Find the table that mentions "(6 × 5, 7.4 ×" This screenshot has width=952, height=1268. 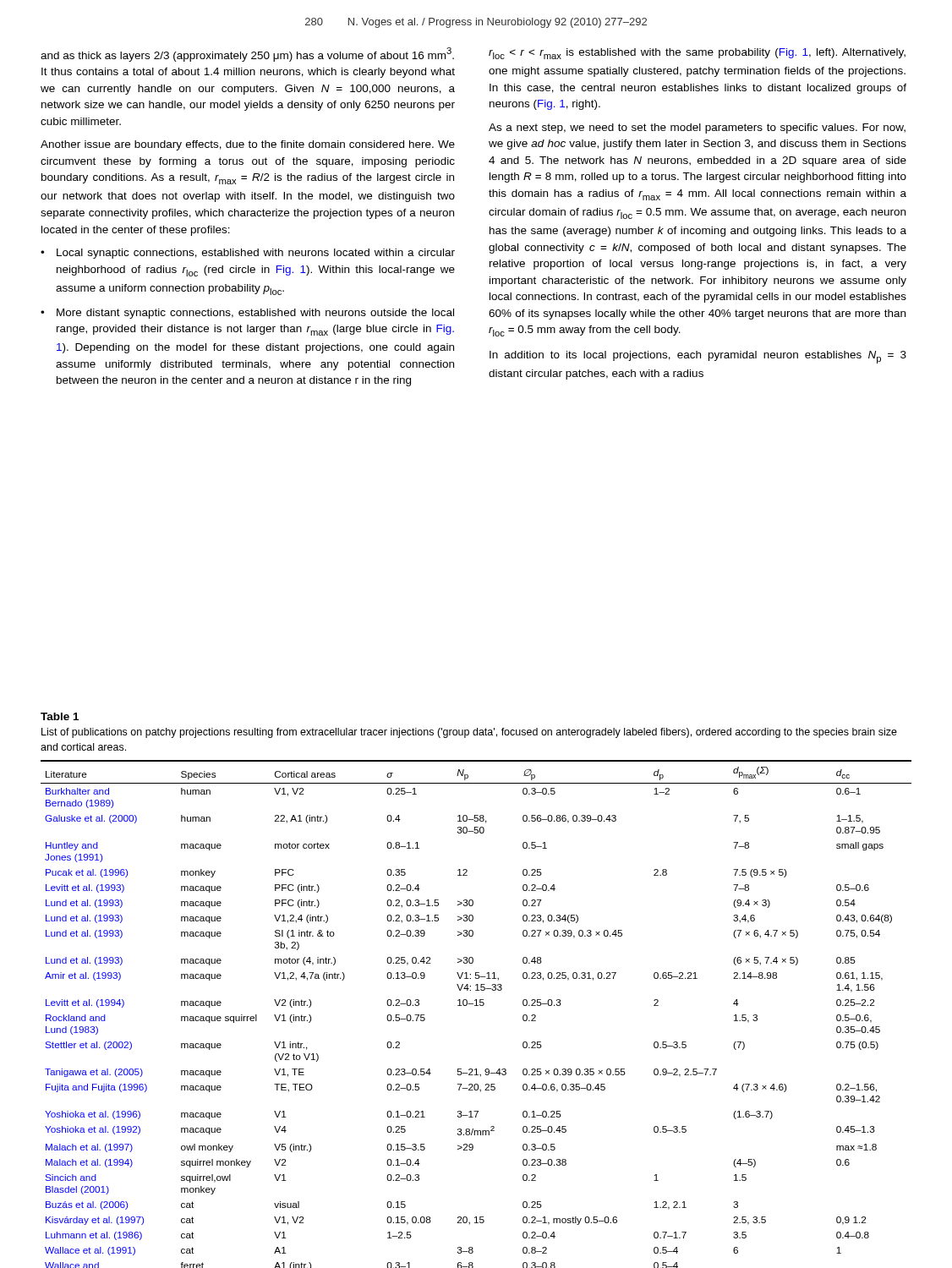(x=476, y=1014)
